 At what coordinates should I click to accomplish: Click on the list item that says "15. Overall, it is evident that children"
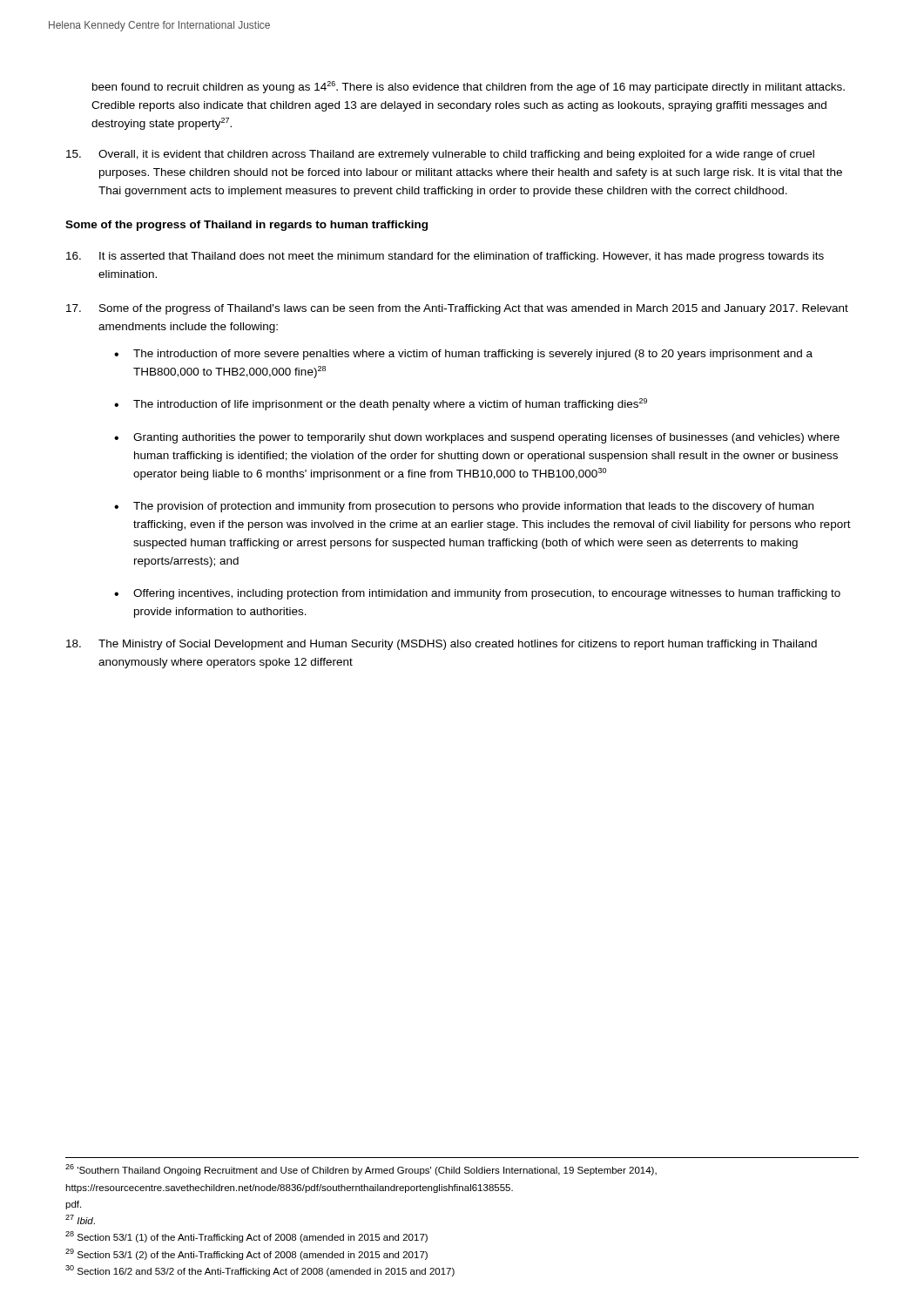[462, 173]
